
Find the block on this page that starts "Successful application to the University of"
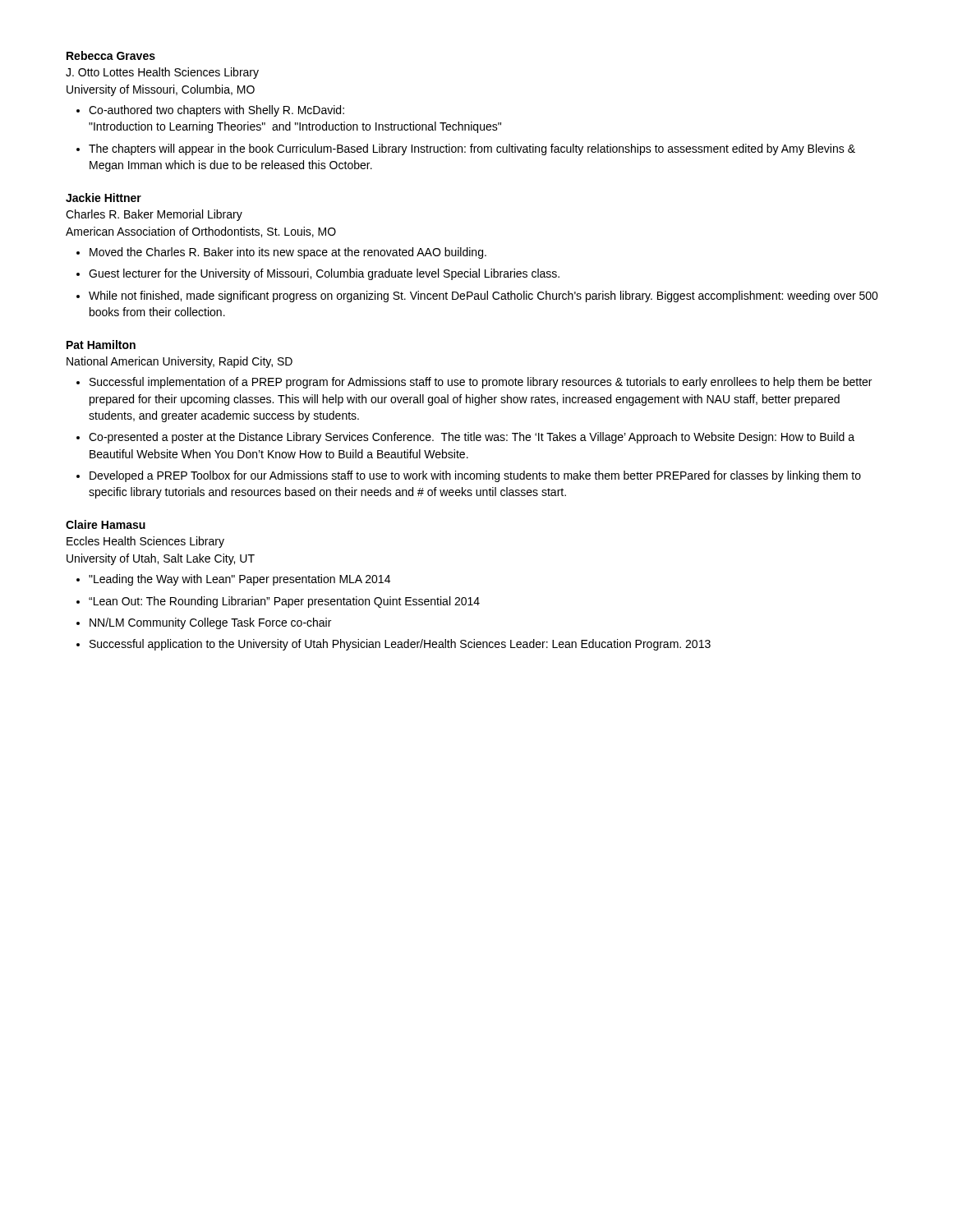(x=400, y=644)
